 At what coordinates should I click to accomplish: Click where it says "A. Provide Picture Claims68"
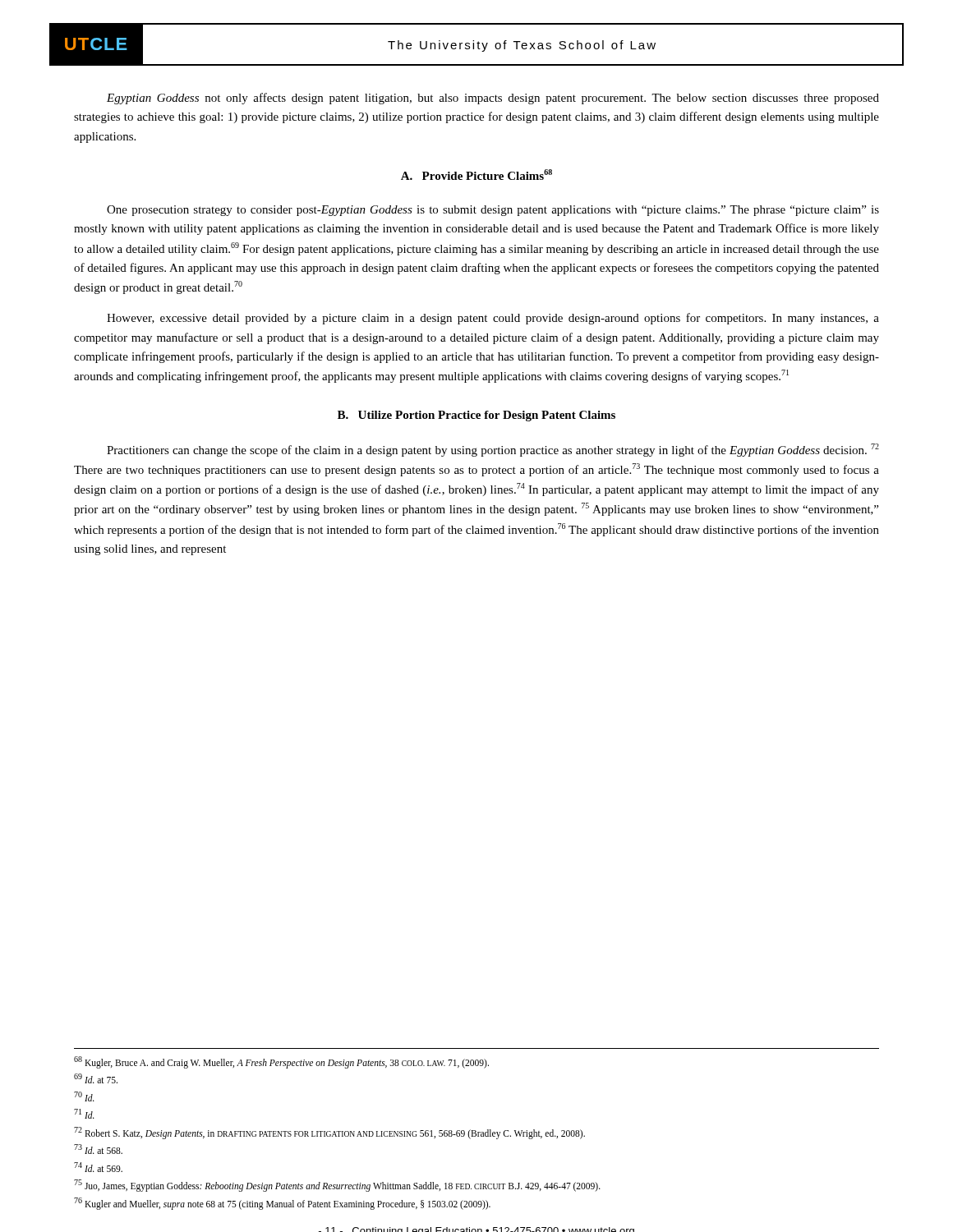[476, 175]
